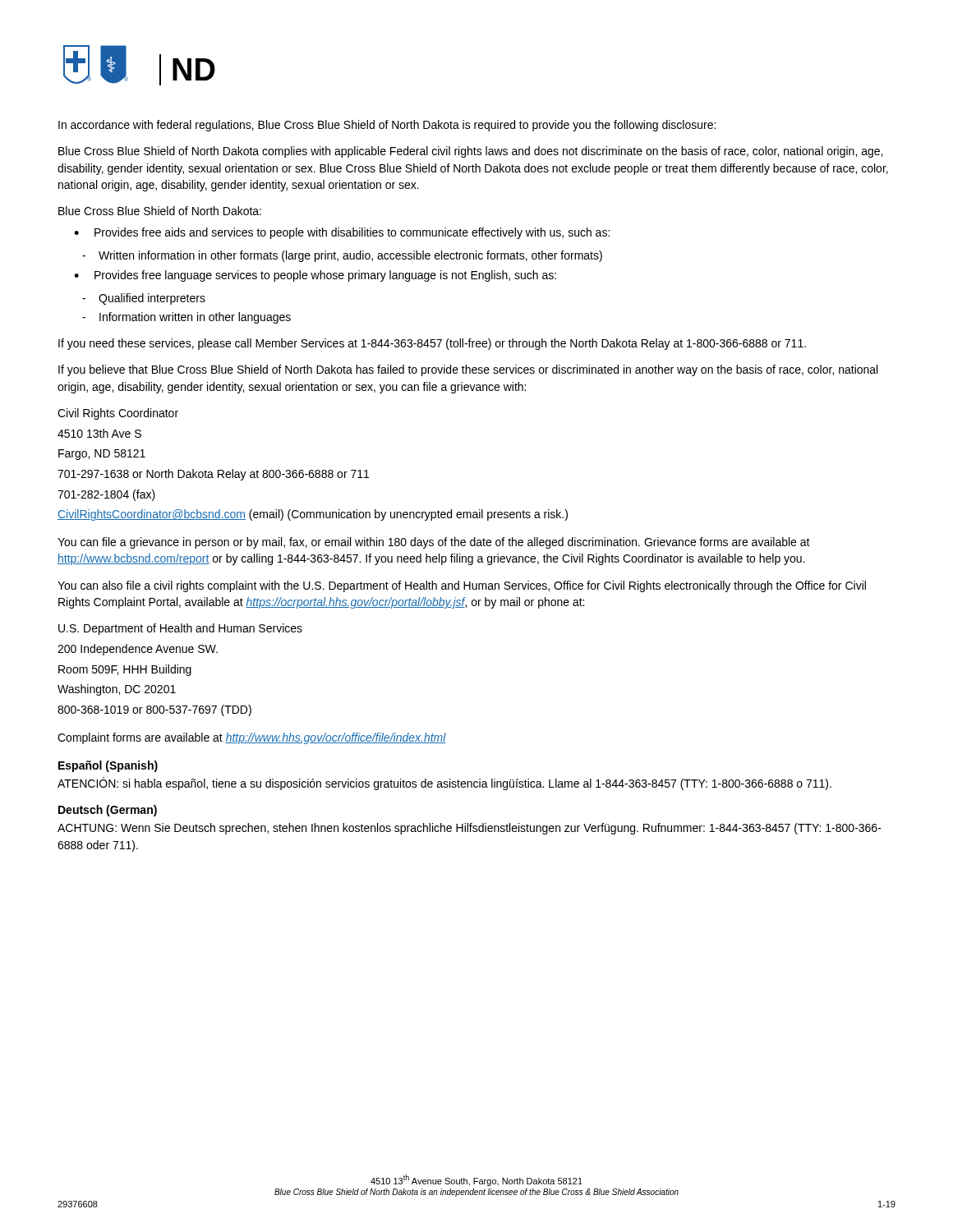
Task: Locate the element starting "If you need these services,"
Action: tap(476, 344)
